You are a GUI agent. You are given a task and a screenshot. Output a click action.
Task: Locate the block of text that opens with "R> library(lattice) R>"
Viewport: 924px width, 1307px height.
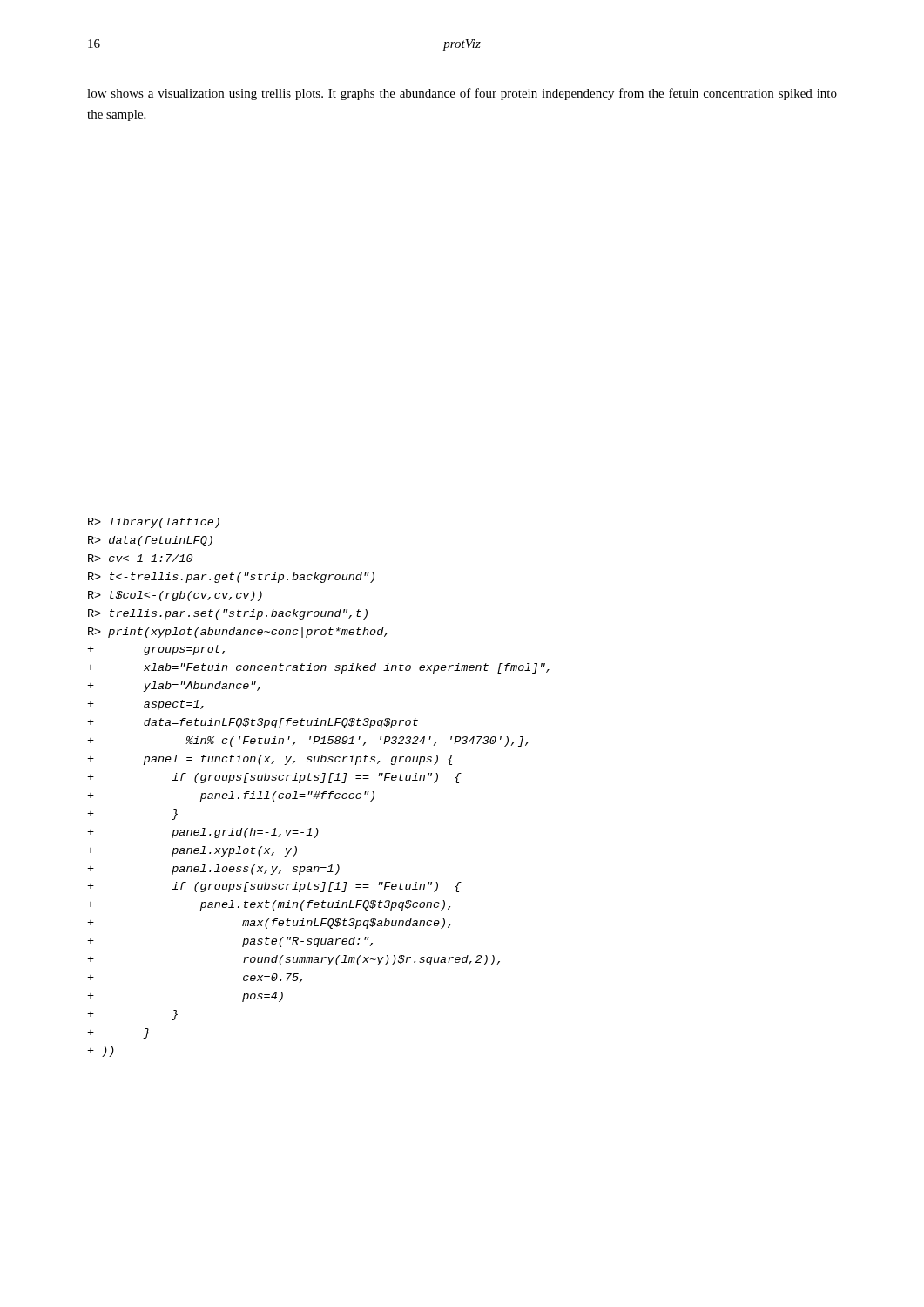pos(320,787)
